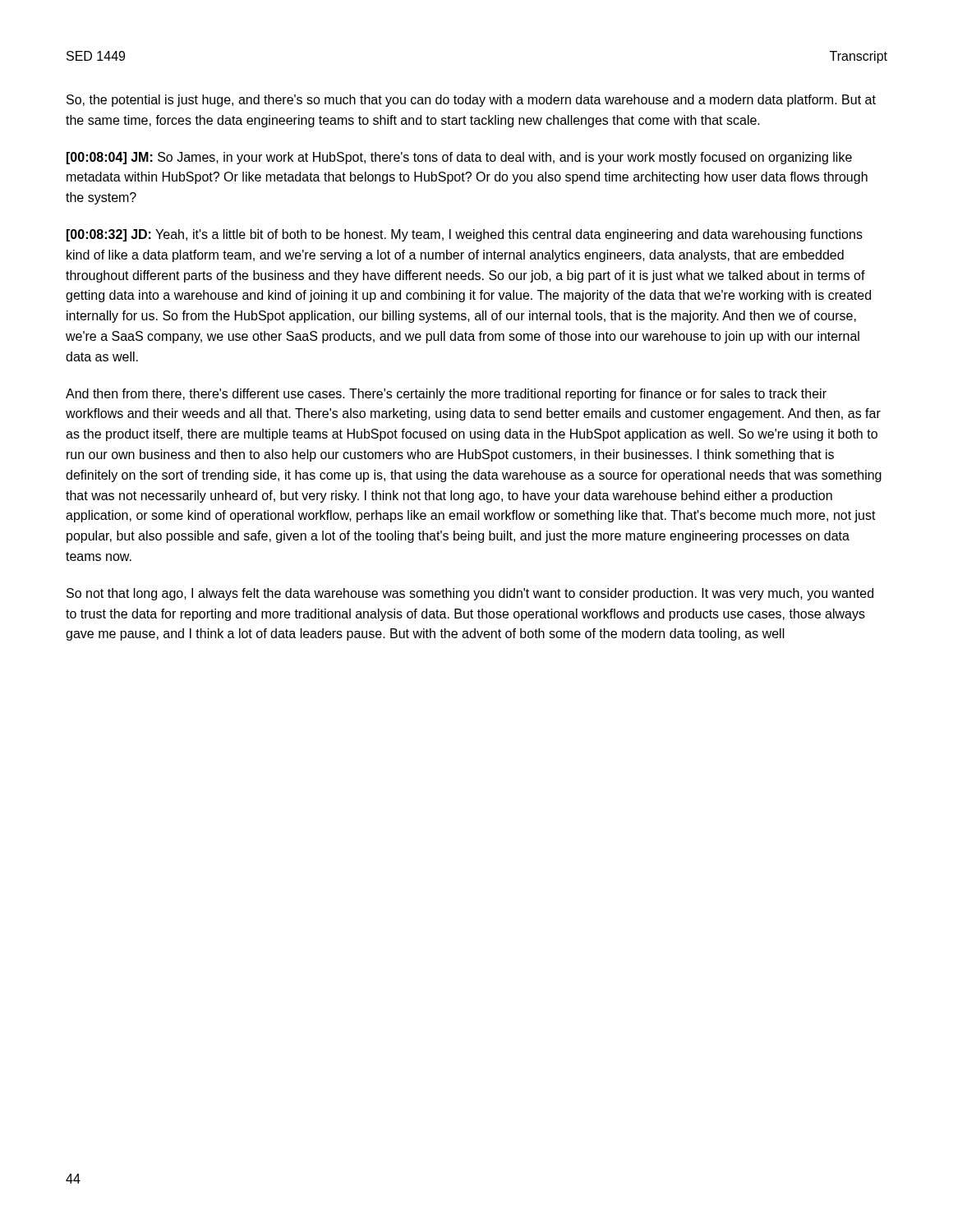Find the text block with the text "[00:08:32] JD: Yeah,"
Screen dimensions: 1232x953
point(469,296)
